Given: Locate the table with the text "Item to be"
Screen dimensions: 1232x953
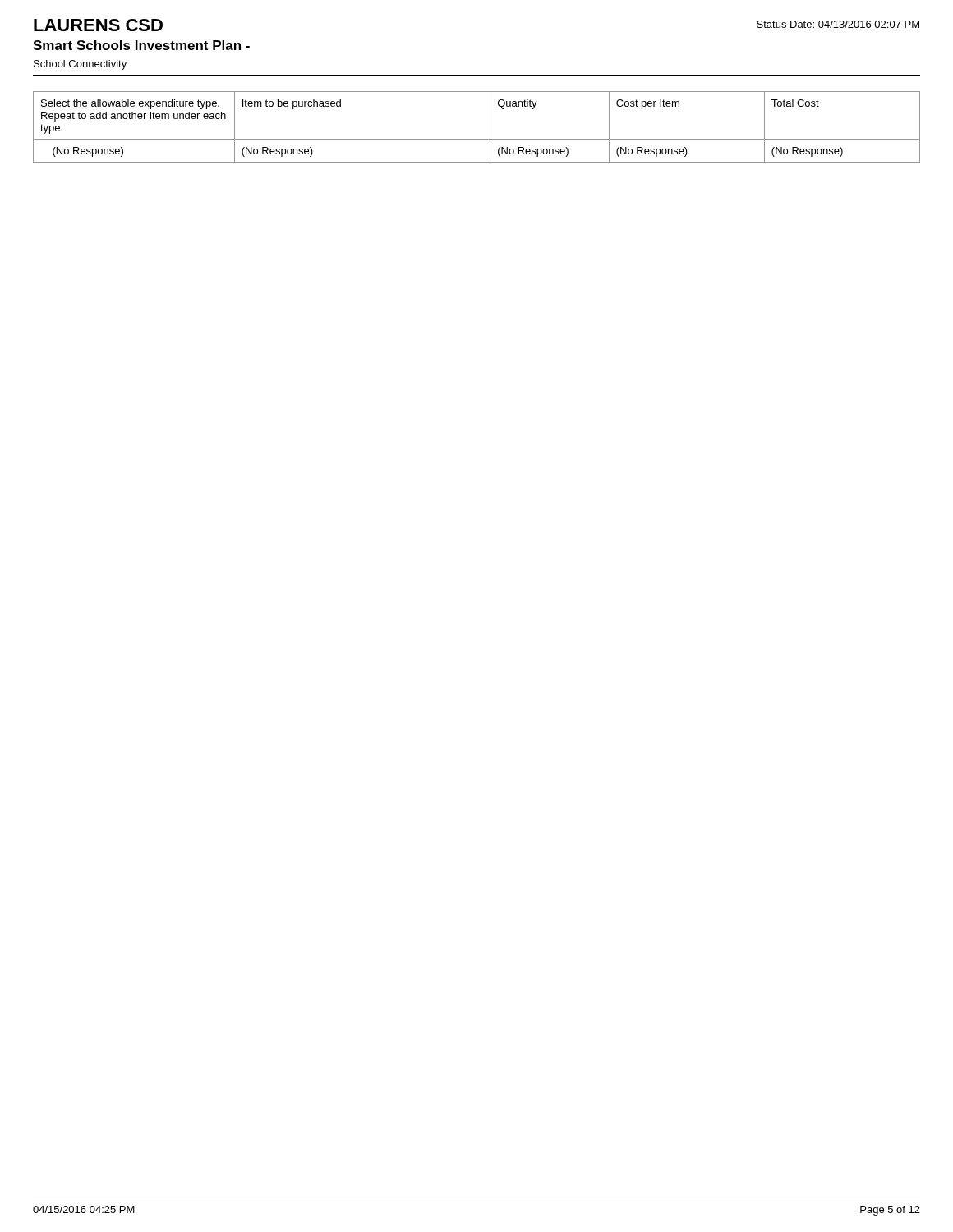Looking at the screenshot, I should (476, 127).
